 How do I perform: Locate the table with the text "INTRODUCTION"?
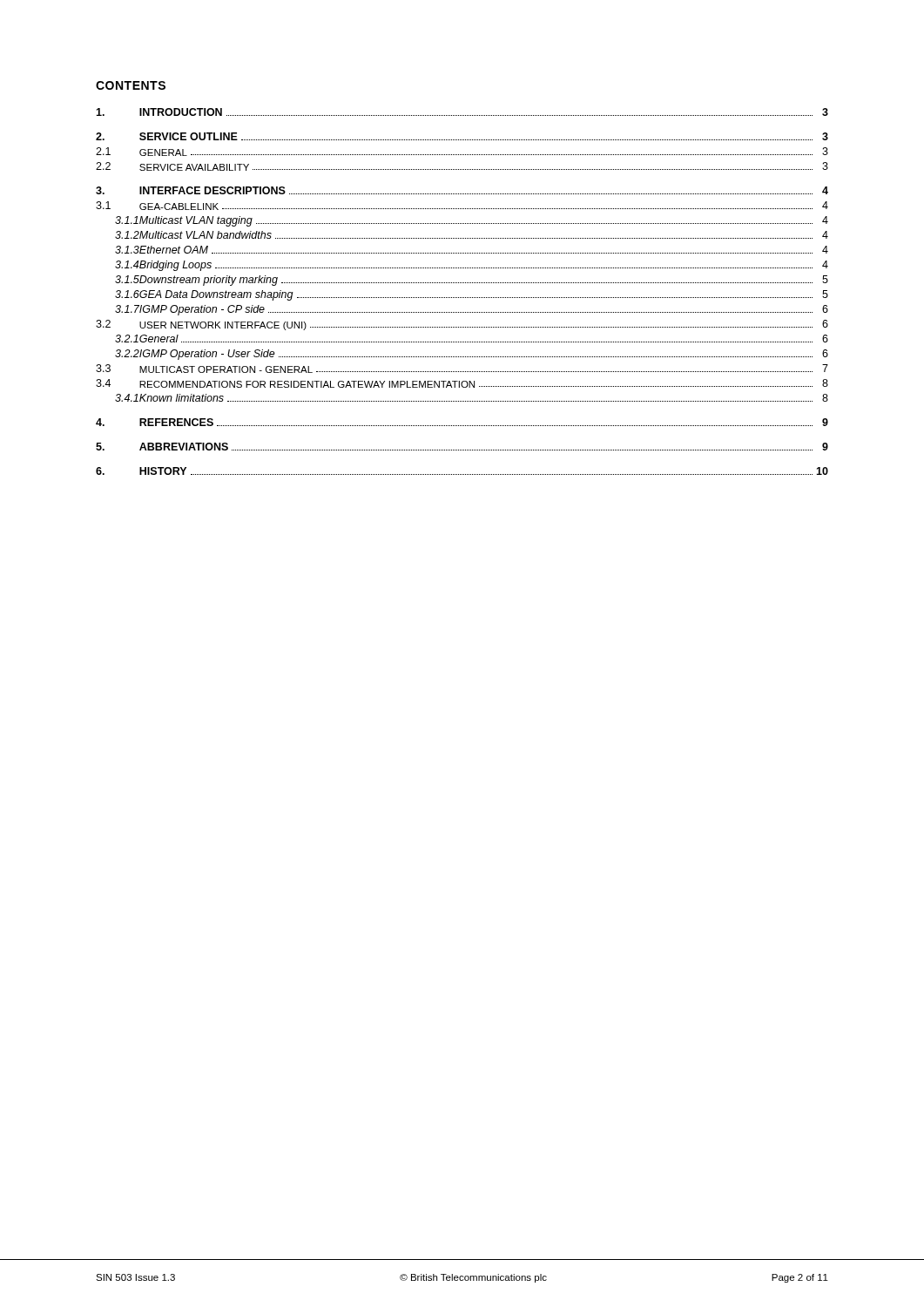click(462, 291)
